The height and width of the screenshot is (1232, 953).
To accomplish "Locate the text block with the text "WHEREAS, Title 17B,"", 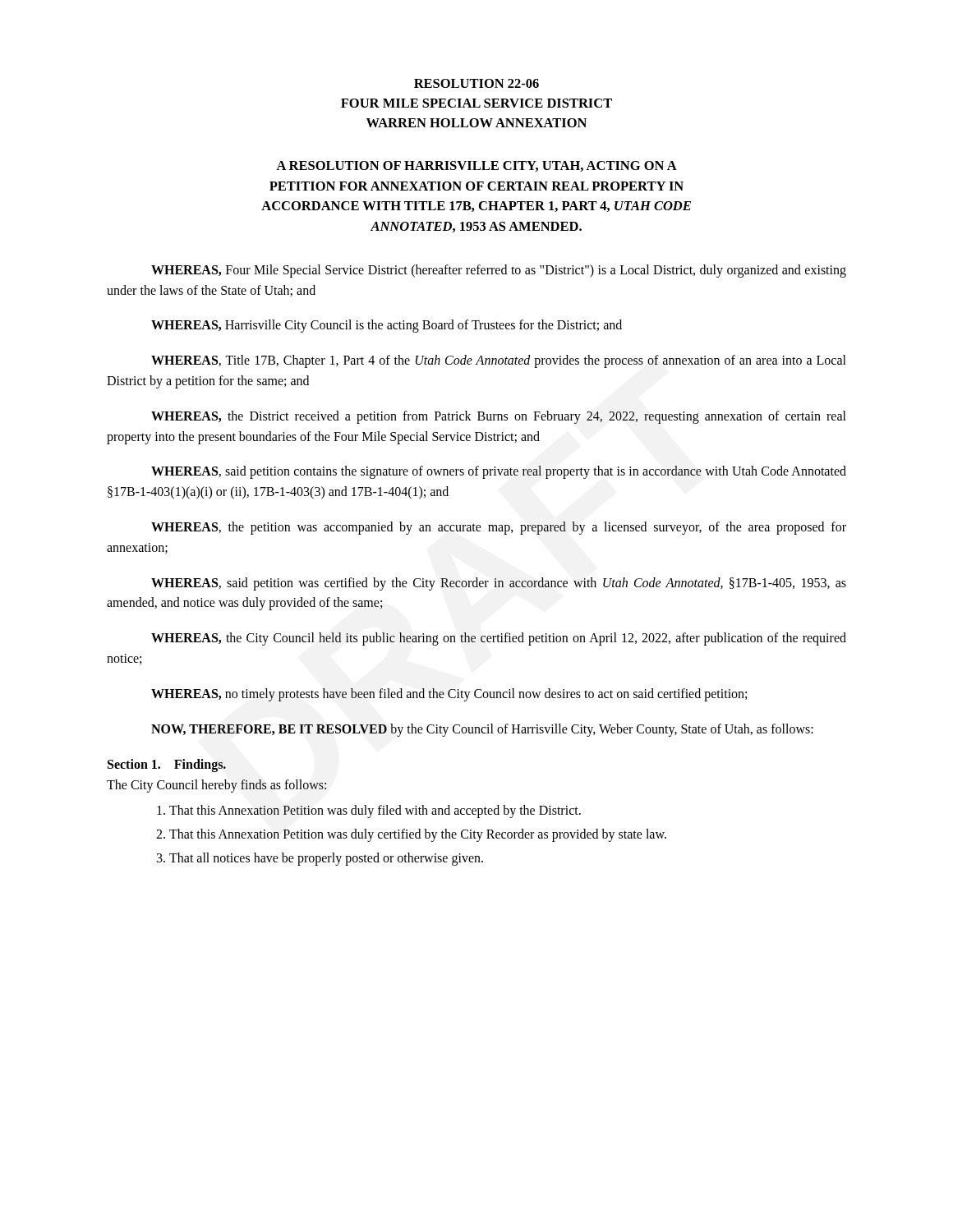I will (x=476, y=370).
